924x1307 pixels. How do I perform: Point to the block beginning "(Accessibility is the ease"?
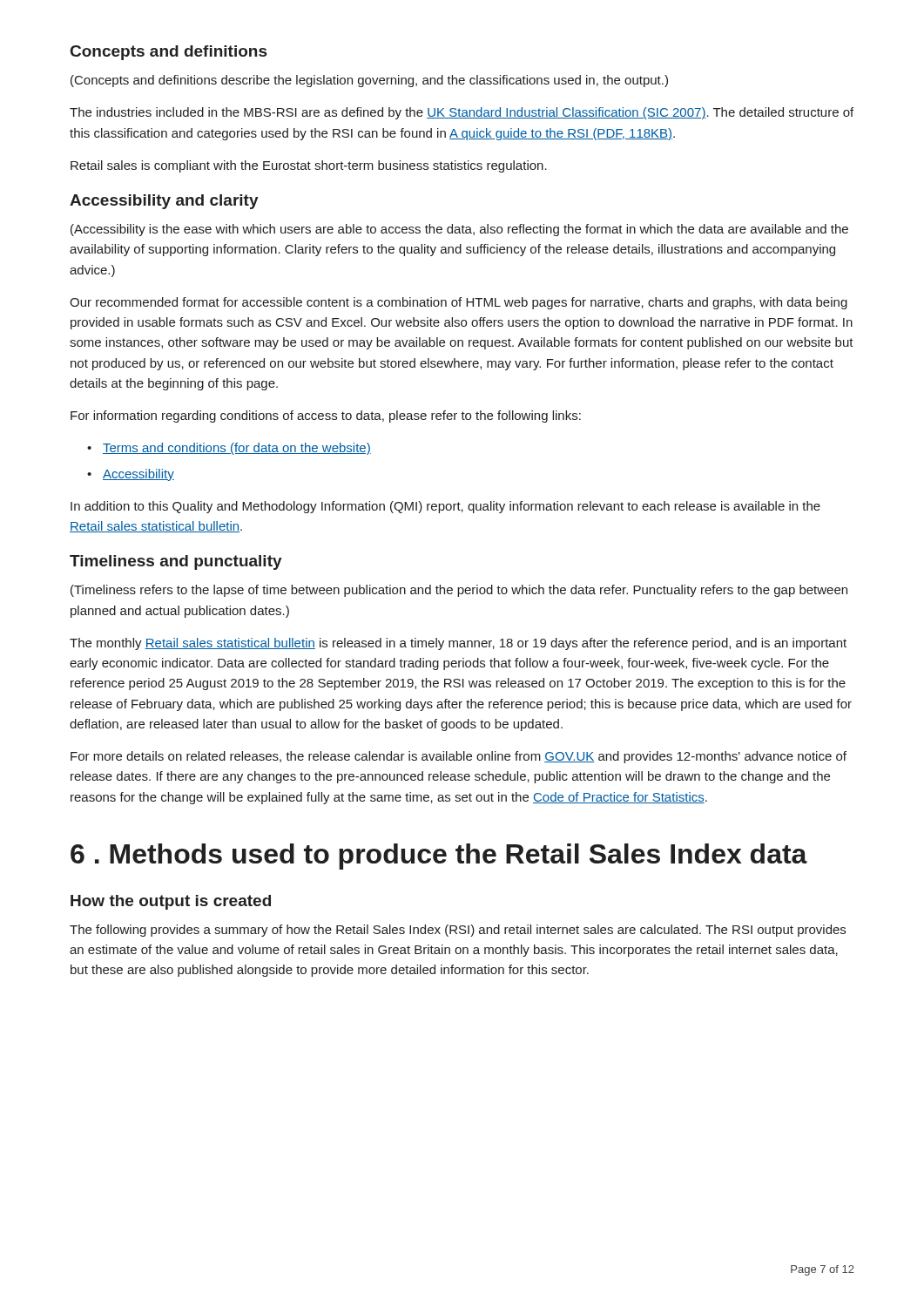pyautogui.click(x=462, y=249)
